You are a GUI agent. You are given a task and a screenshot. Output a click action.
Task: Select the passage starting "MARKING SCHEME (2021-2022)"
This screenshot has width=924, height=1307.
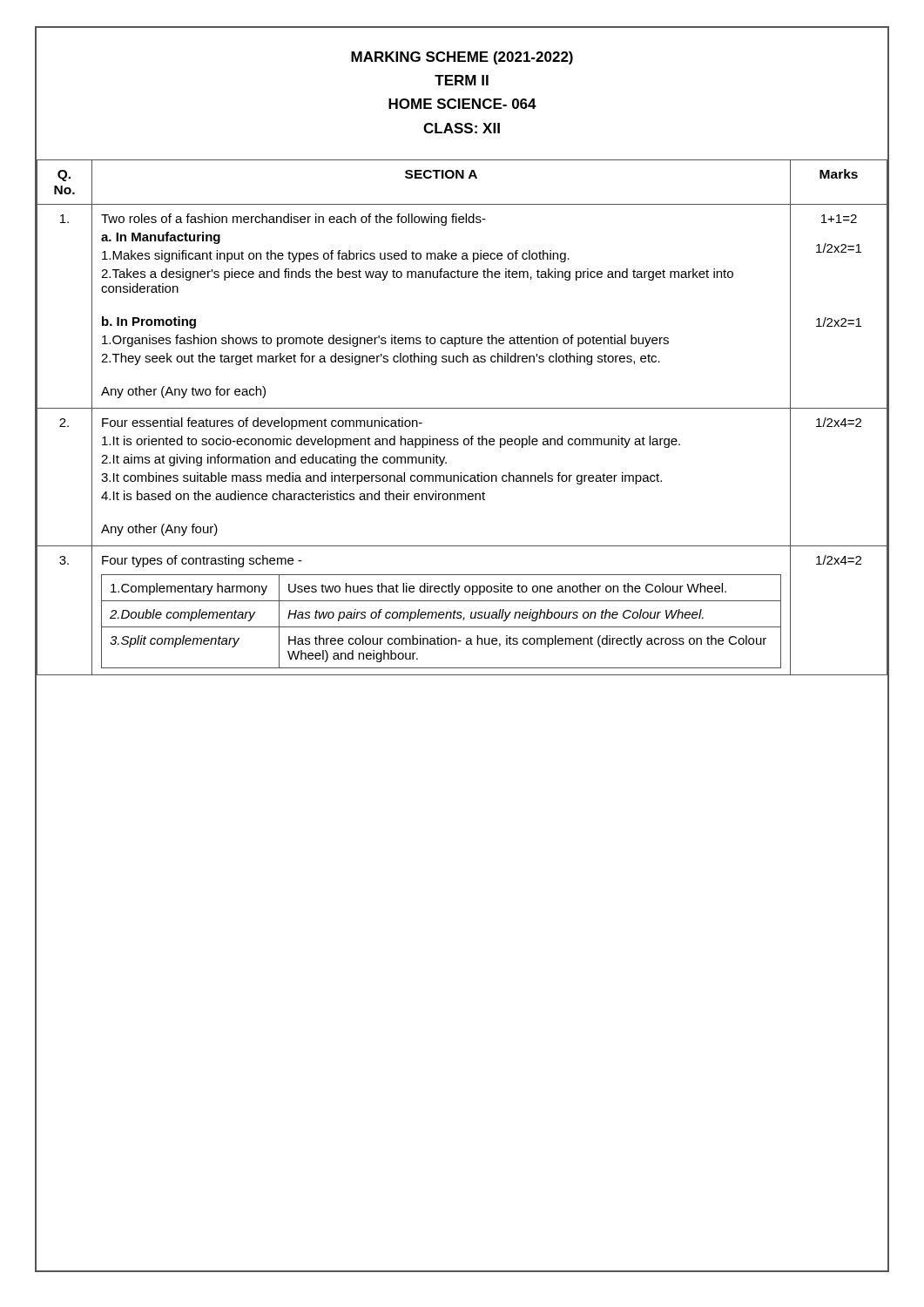pos(462,93)
